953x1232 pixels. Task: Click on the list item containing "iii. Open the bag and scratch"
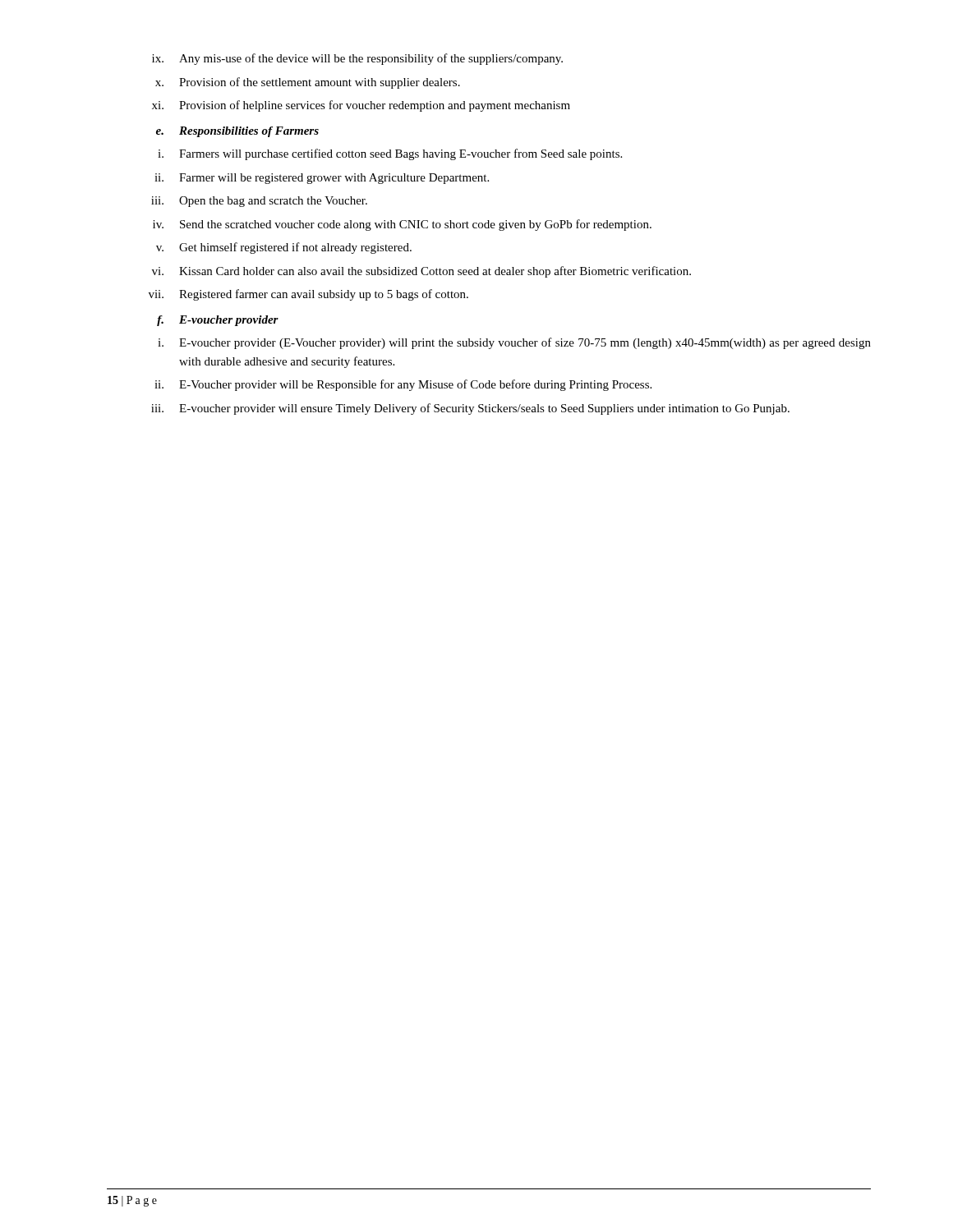(259, 202)
